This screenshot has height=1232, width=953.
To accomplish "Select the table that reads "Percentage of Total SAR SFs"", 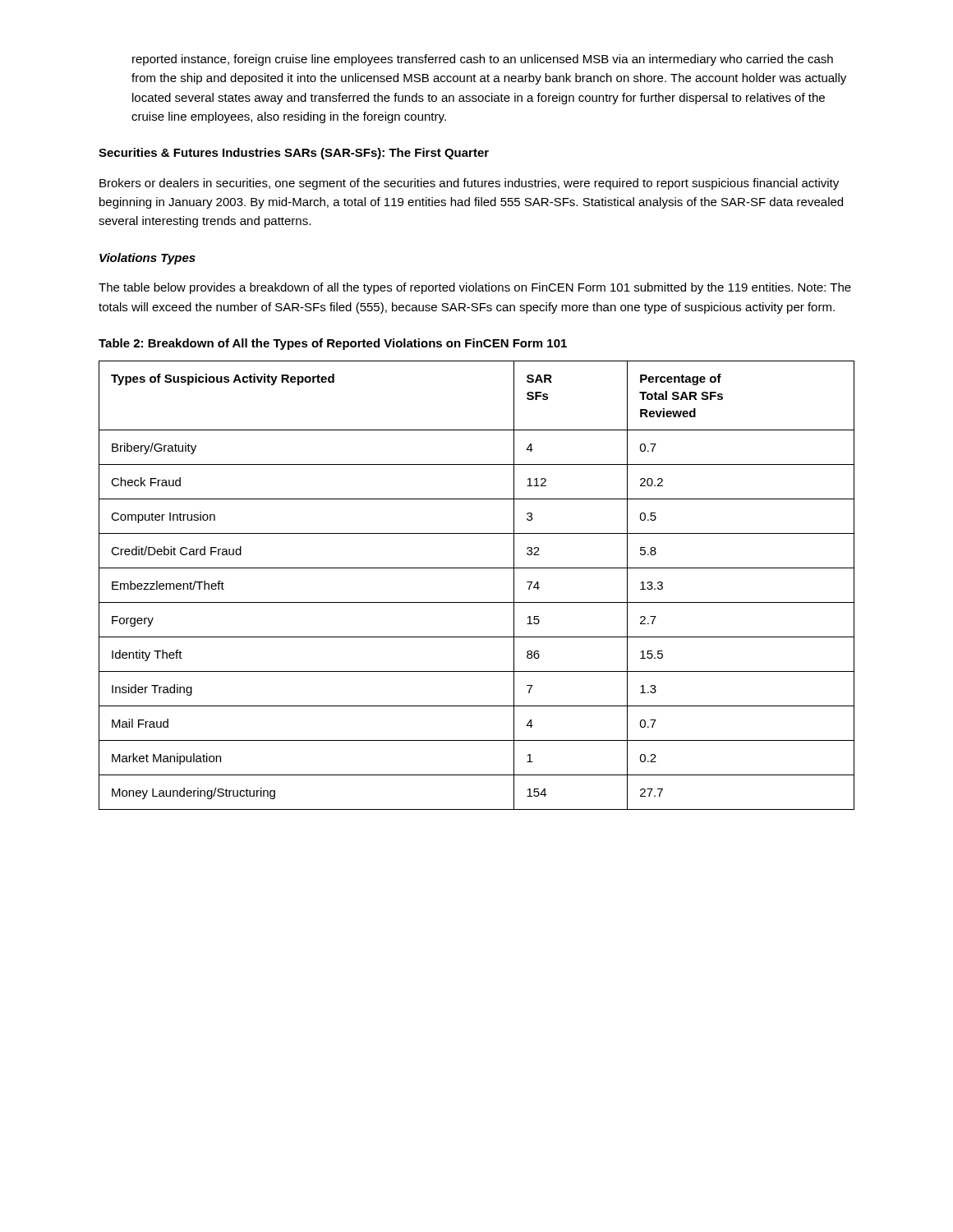I will [x=476, y=585].
